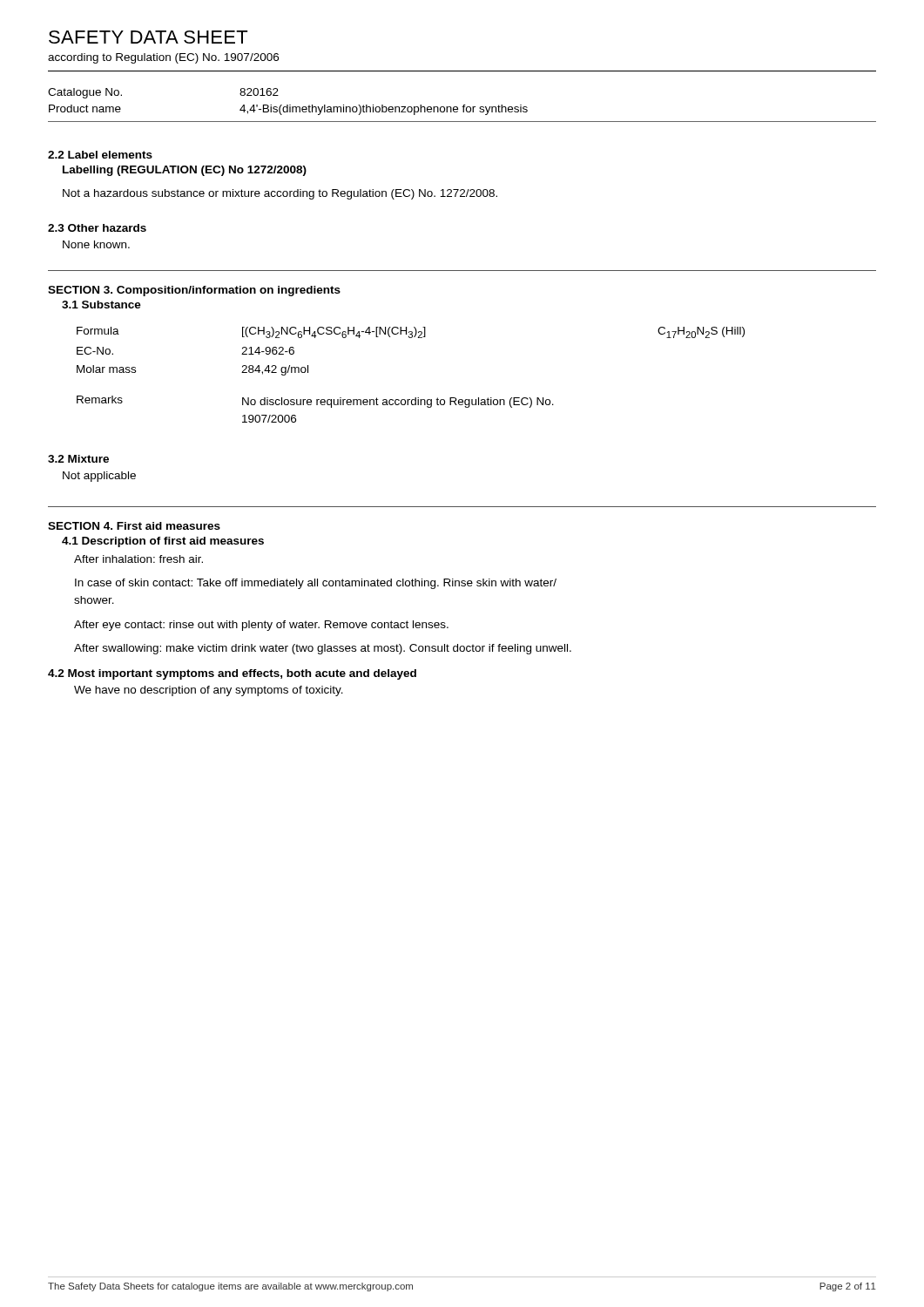Select the text block that reads "In case of"

point(315,591)
